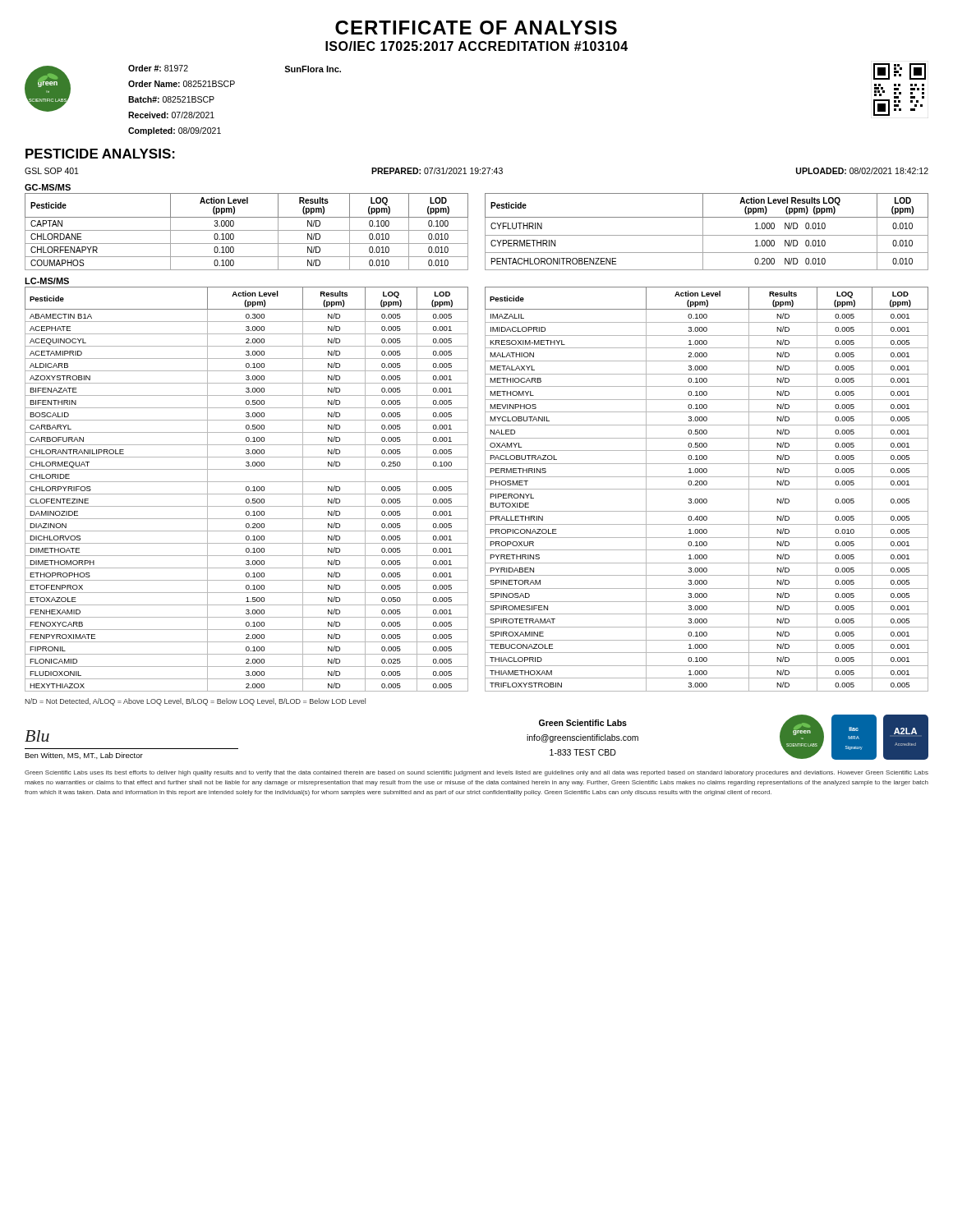Point to the block beginning "GSL SOP 401 PREPARED: 07/31/2021 19:27:43 UPLOADED:"

[476, 171]
